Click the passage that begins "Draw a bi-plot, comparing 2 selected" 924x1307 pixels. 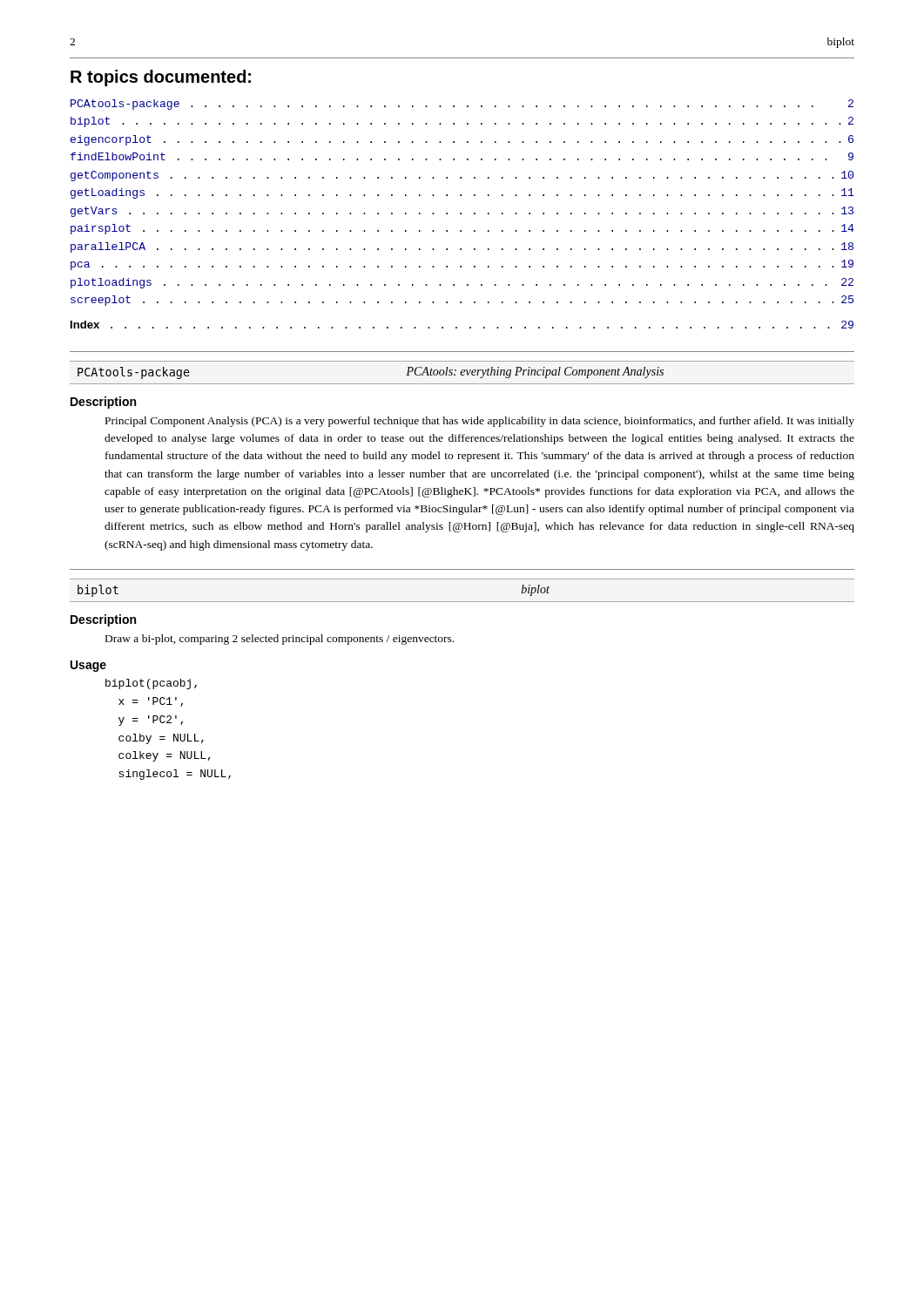pos(280,638)
